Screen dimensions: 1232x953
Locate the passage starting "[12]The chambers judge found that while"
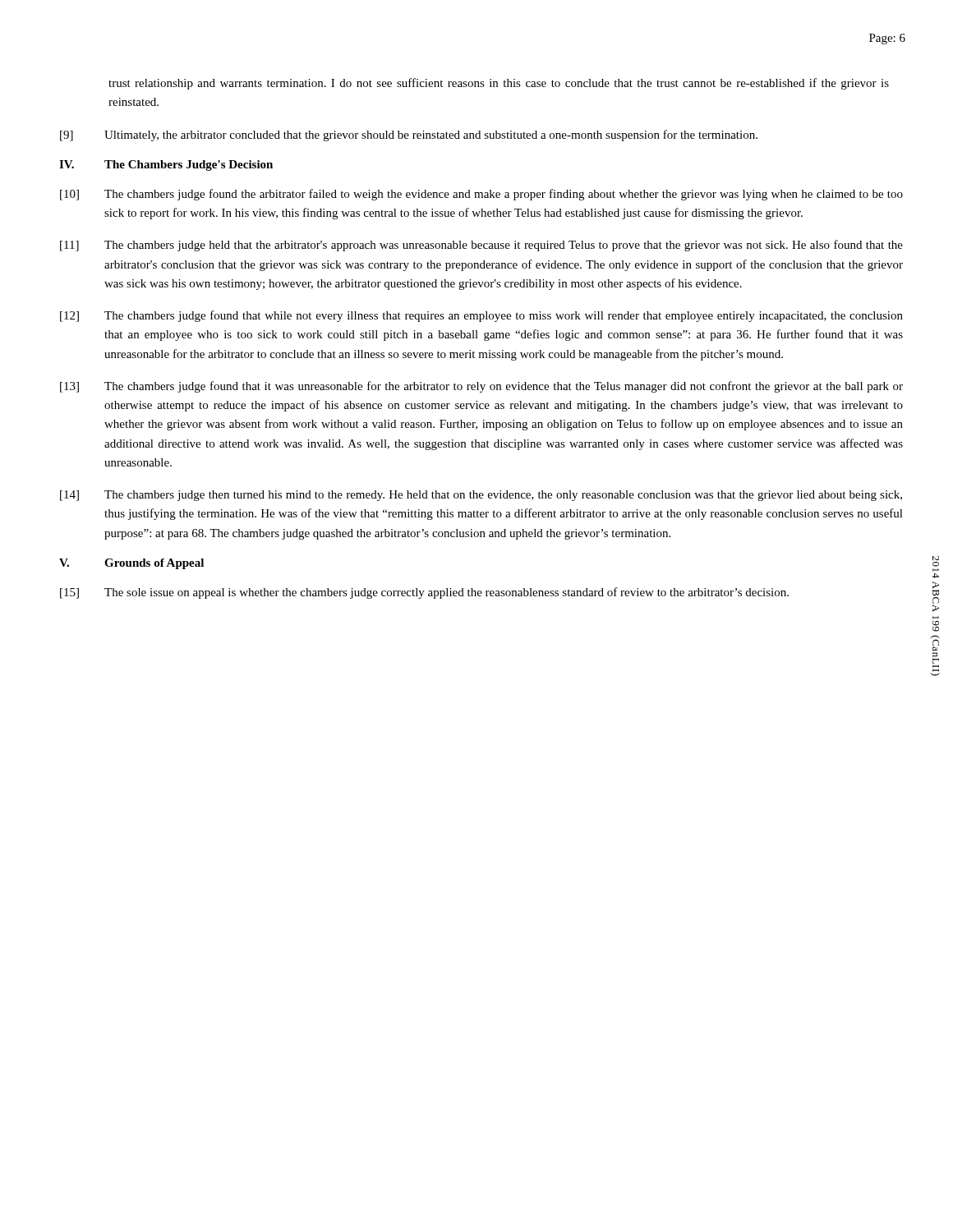point(481,335)
